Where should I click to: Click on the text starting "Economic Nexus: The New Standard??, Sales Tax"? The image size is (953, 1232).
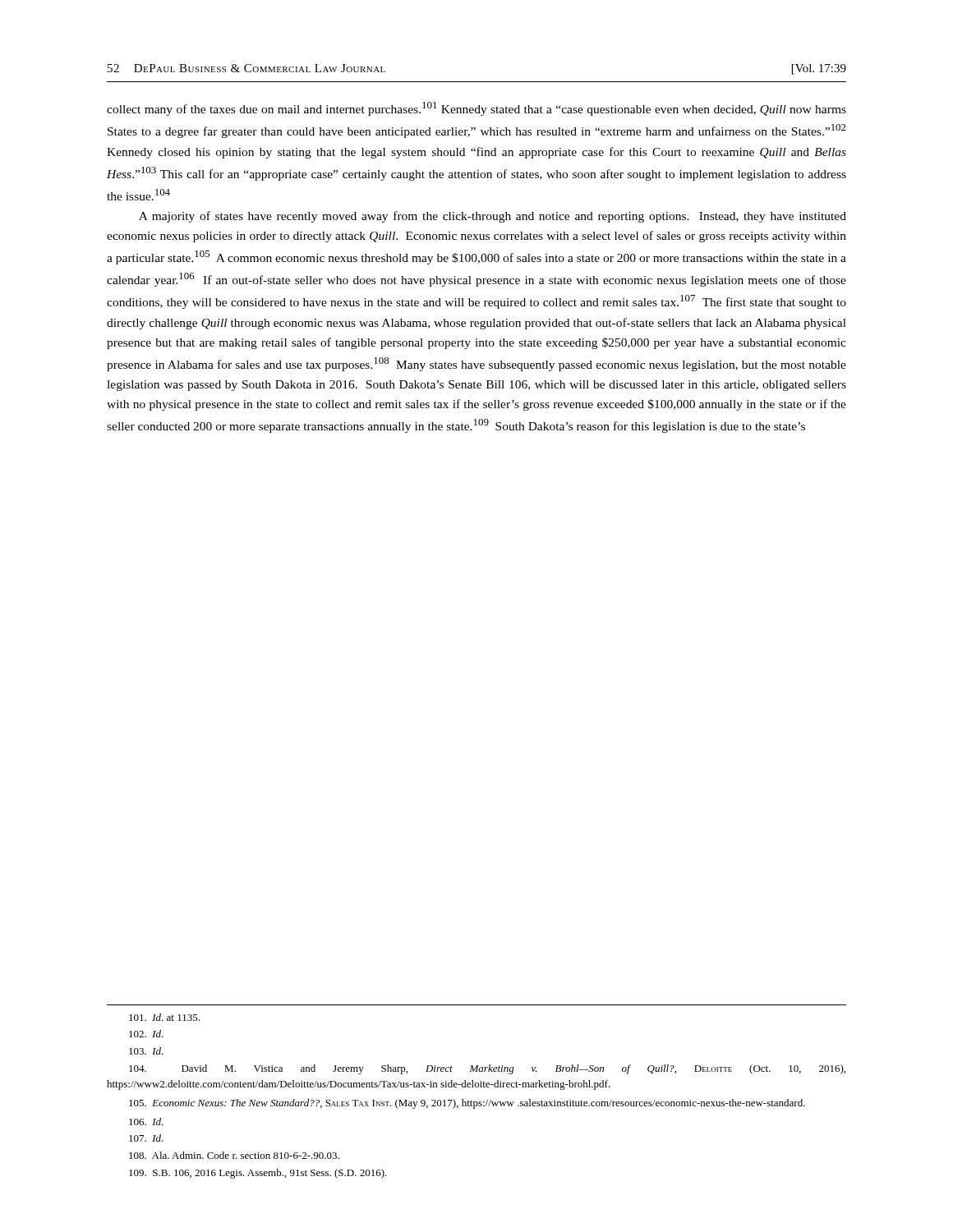tap(467, 1103)
